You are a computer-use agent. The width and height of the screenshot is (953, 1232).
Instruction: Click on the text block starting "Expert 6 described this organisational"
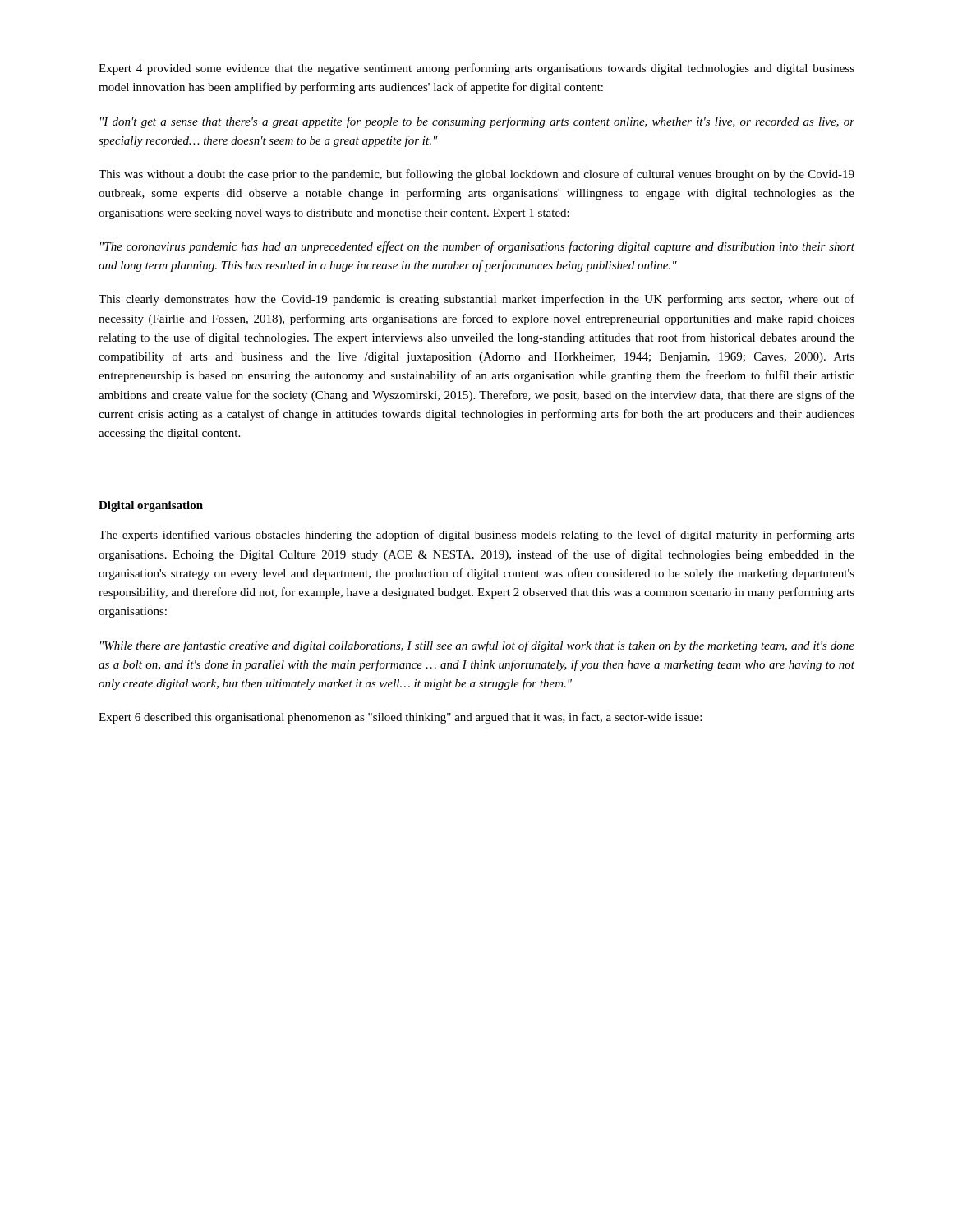coord(401,717)
